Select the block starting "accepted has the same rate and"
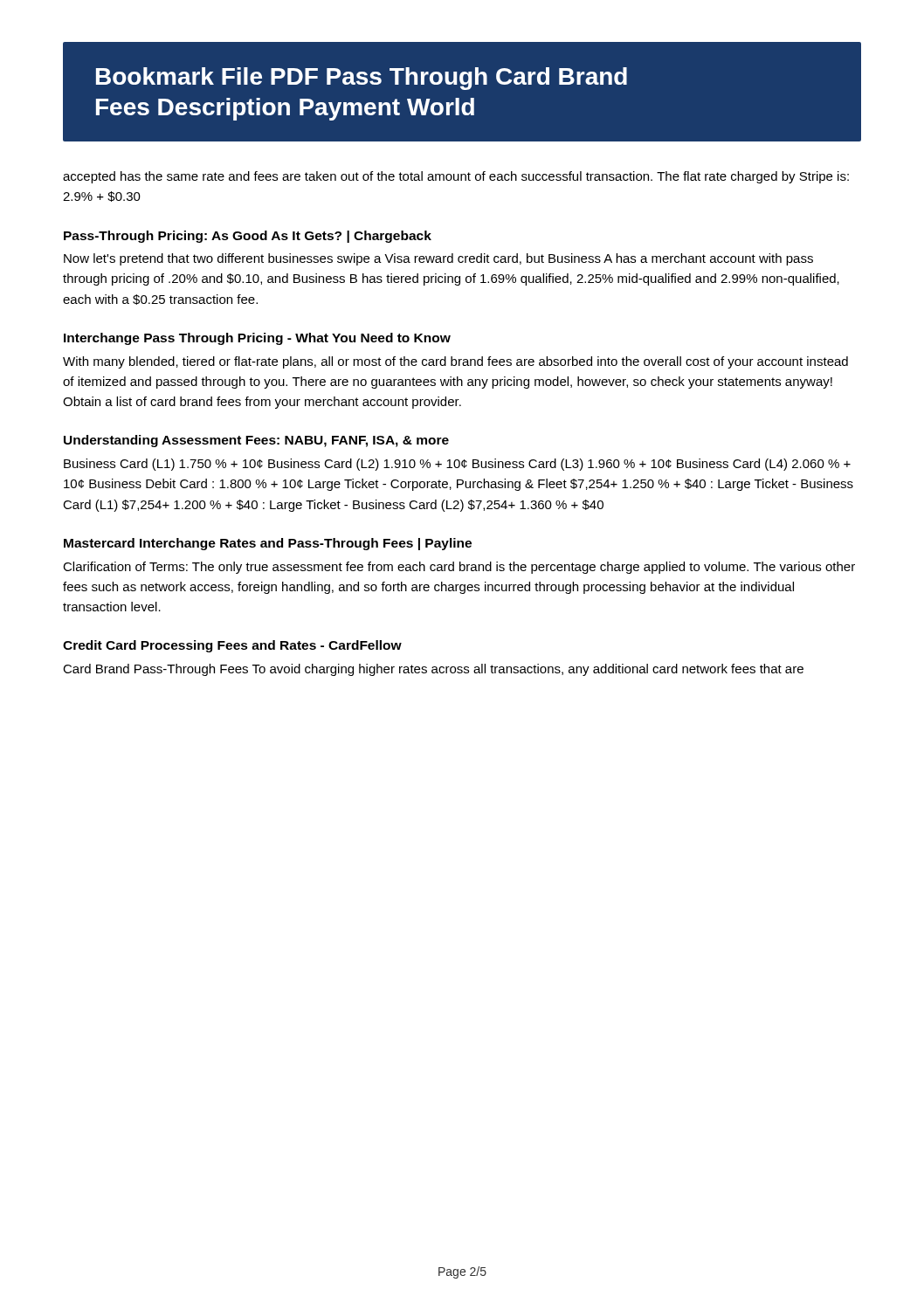 coord(456,186)
